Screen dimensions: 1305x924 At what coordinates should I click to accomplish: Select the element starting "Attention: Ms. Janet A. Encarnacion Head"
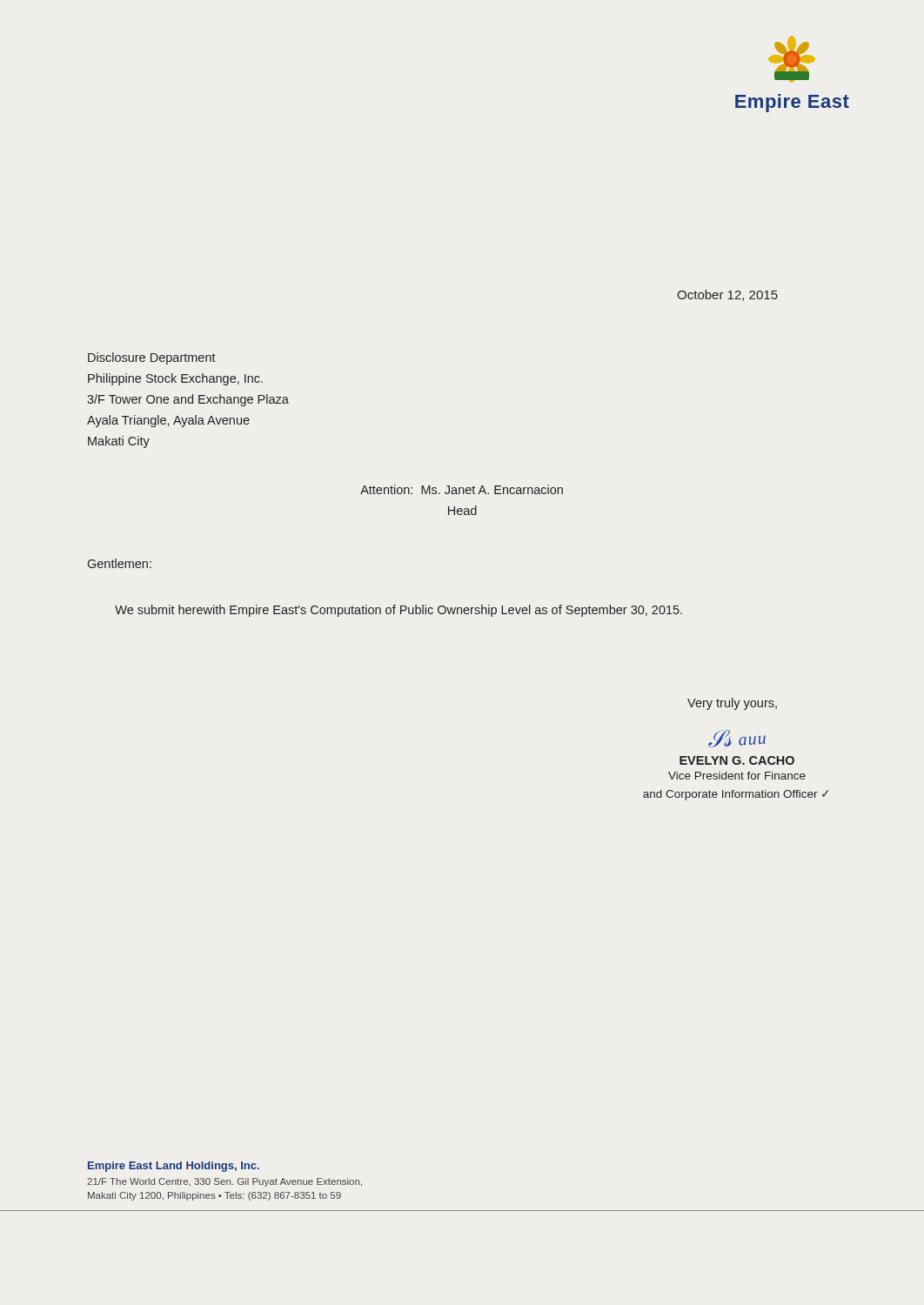click(462, 500)
